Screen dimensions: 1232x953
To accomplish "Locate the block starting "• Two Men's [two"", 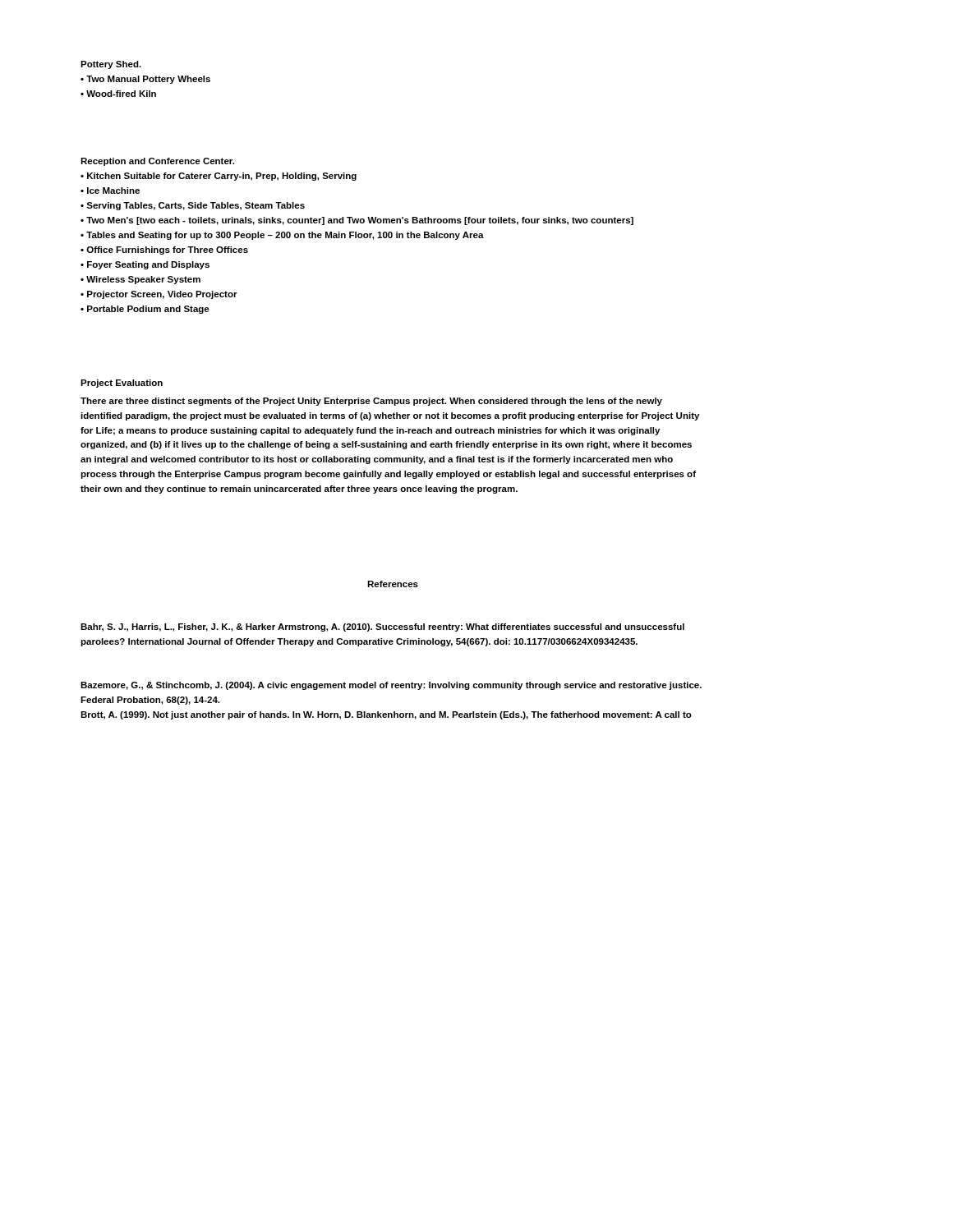I will pyautogui.click(x=357, y=220).
